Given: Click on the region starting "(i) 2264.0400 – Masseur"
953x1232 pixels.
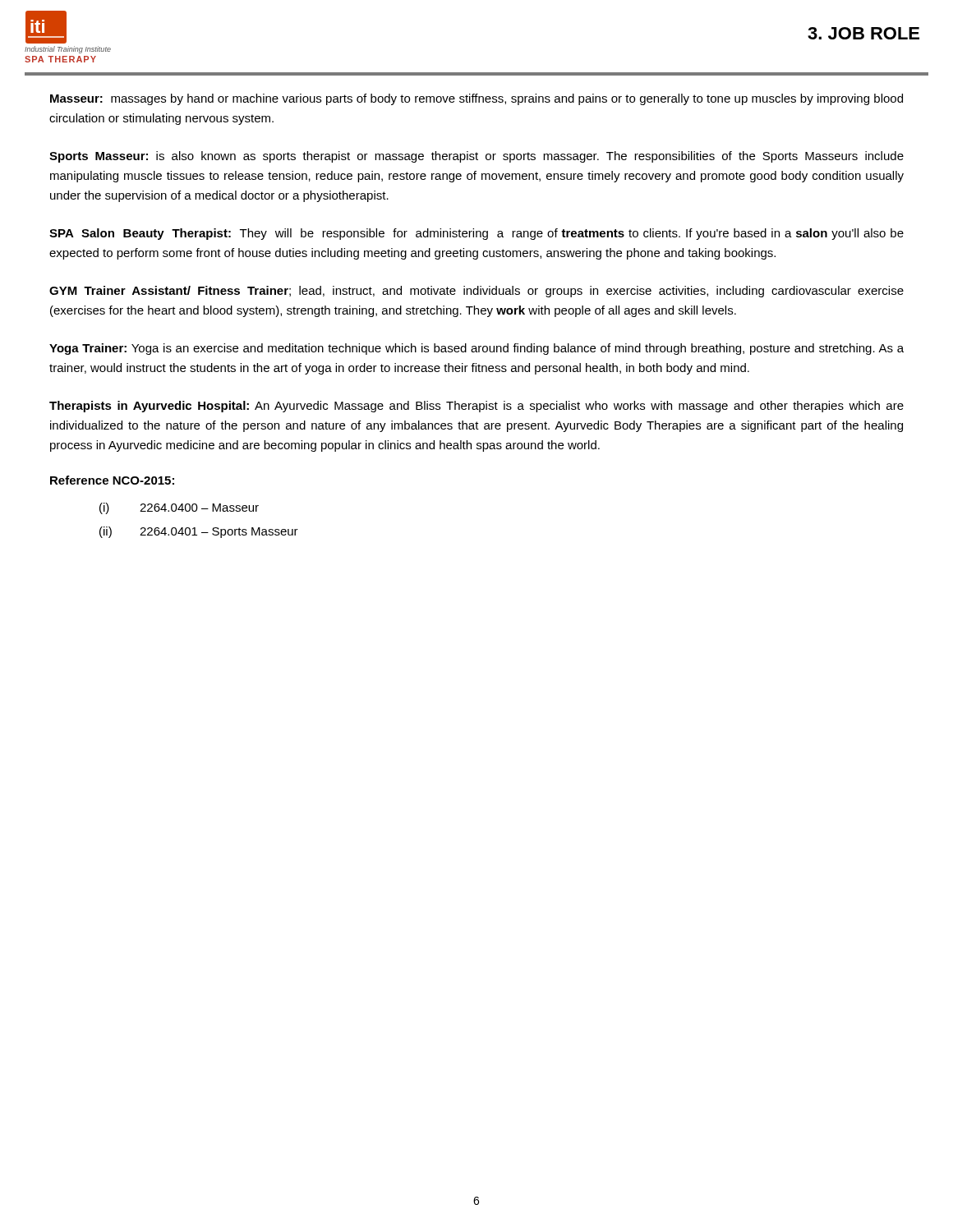Looking at the screenshot, I should click(x=179, y=508).
